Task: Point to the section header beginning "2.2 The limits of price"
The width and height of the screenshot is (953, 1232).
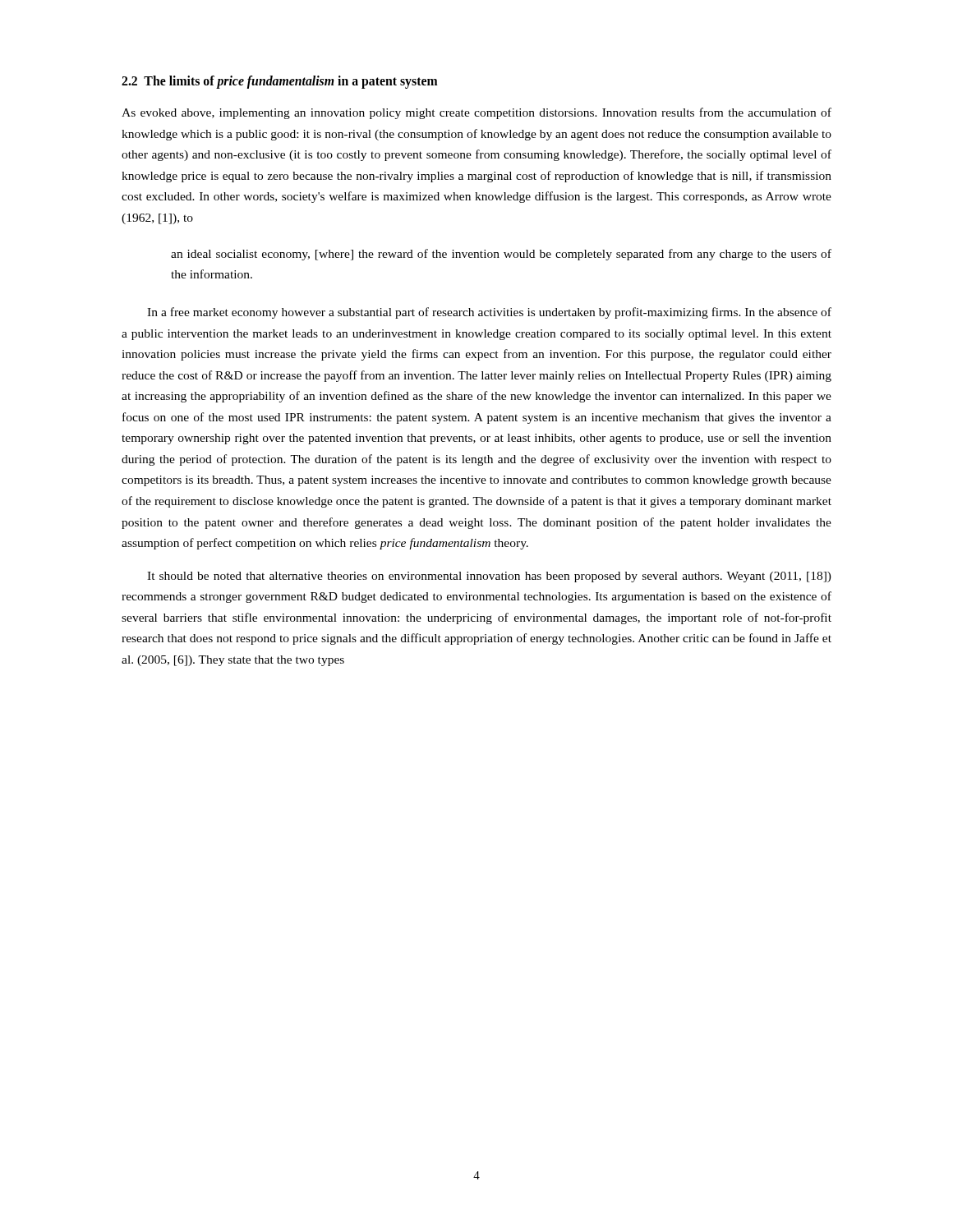Action: coord(280,81)
